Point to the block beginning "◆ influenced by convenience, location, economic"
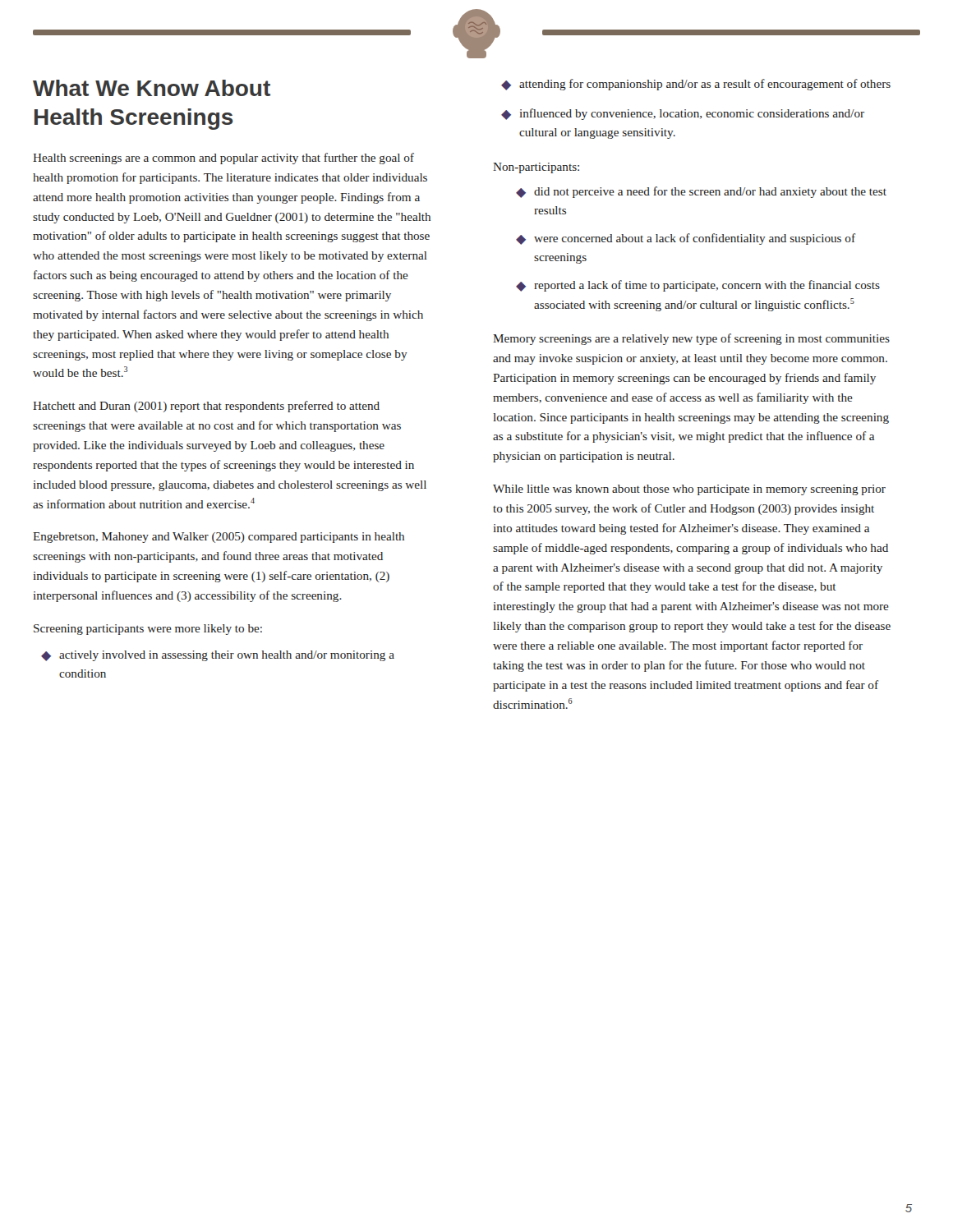 click(698, 123)
